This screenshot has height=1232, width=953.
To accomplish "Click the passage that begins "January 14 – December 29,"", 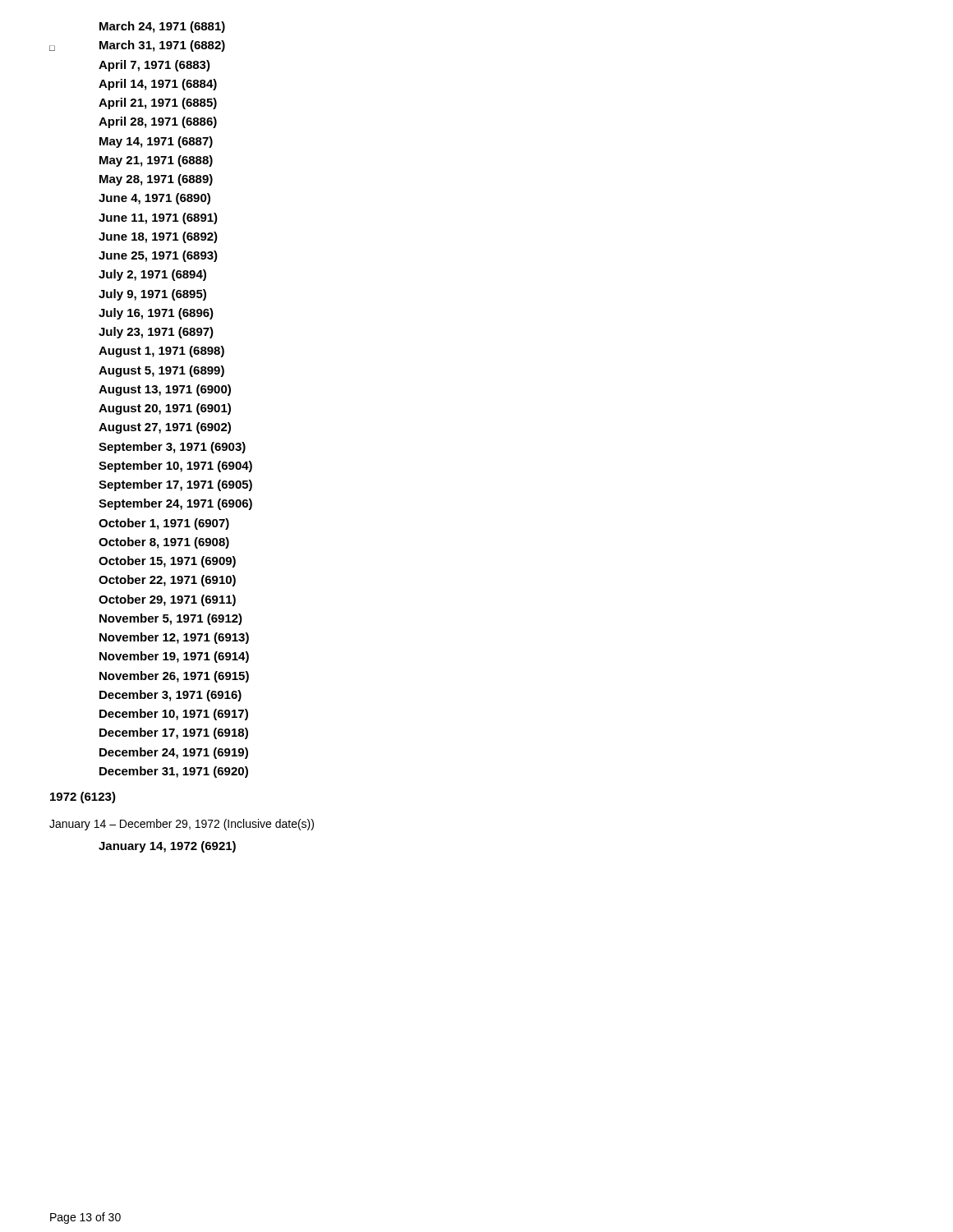I will (x=182, y=824).
